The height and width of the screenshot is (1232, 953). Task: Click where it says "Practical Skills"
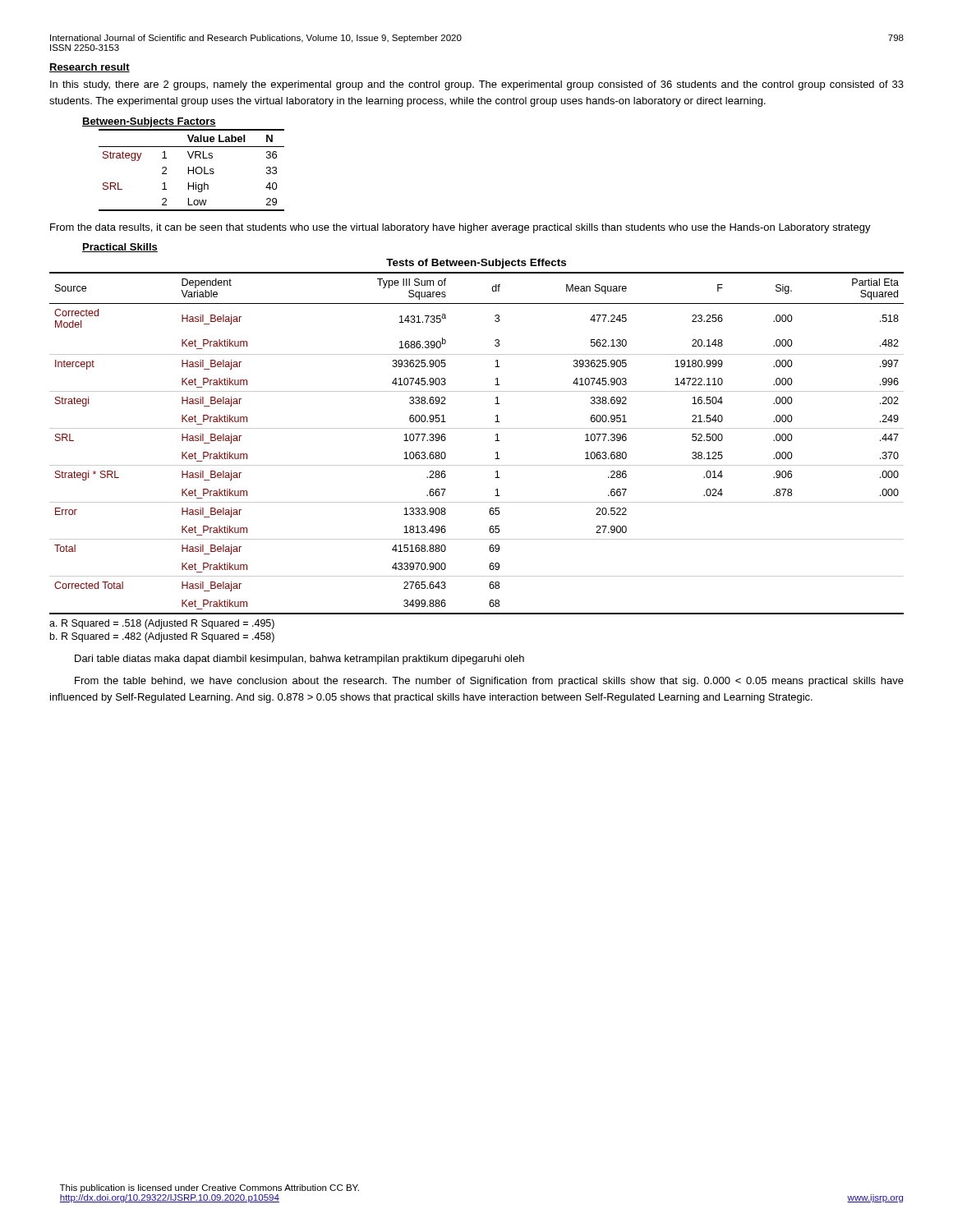120,246
